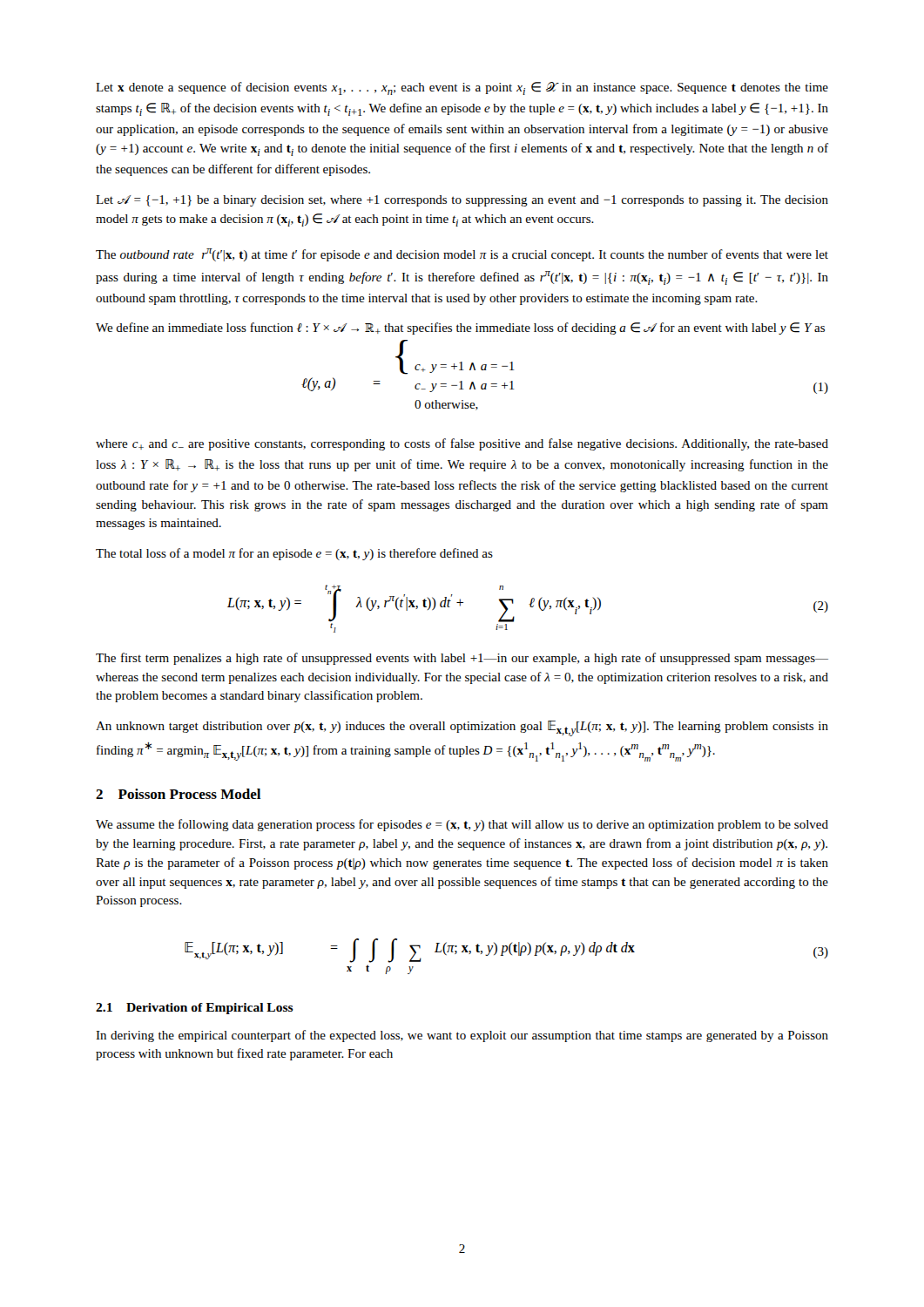Locate the passage starting "ℓ(y, a) = { c+ y"
Viewport: 924px width, 1307px height.
click(x=455, y=363)
